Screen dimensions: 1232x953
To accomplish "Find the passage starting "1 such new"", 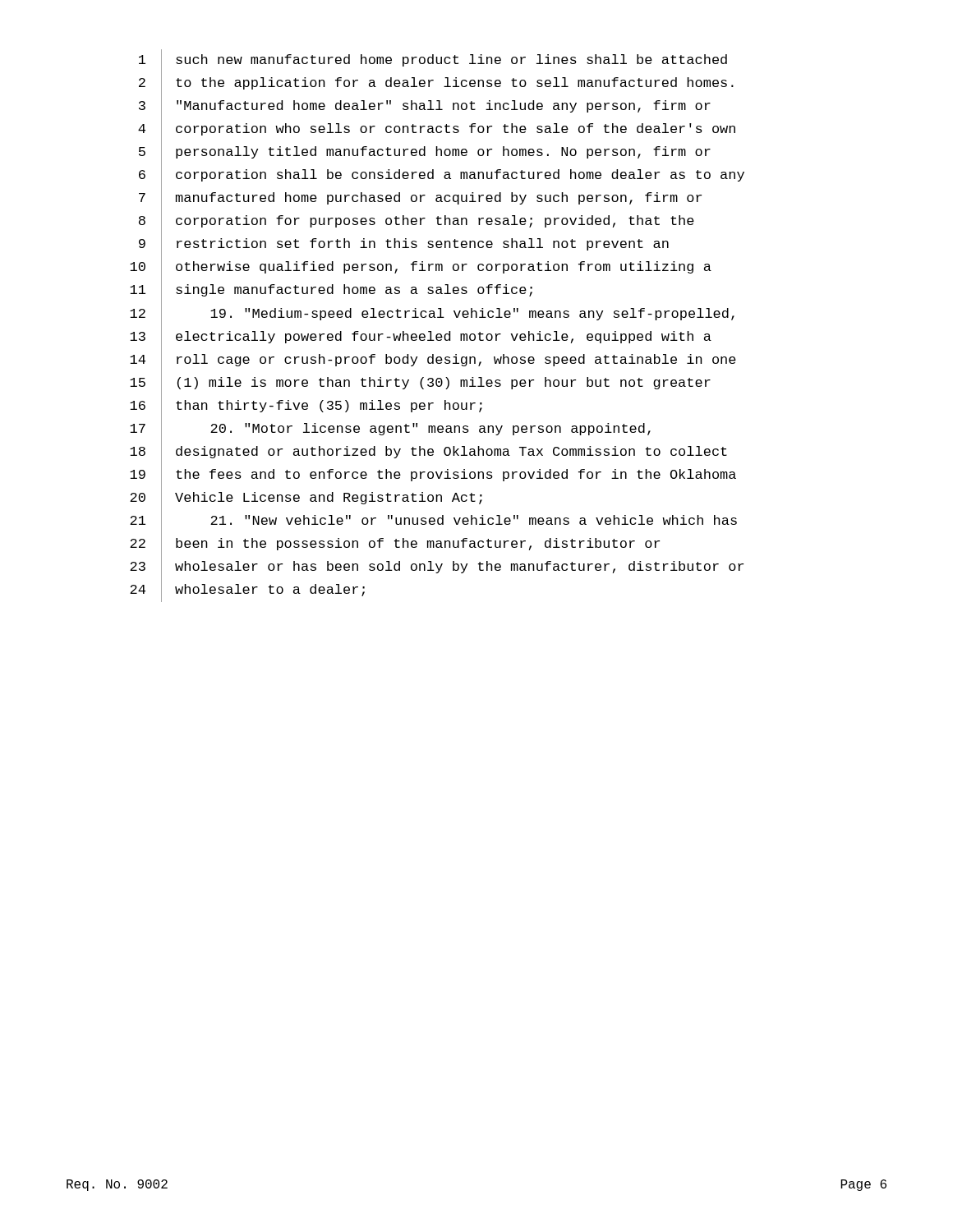I will 501,176.
